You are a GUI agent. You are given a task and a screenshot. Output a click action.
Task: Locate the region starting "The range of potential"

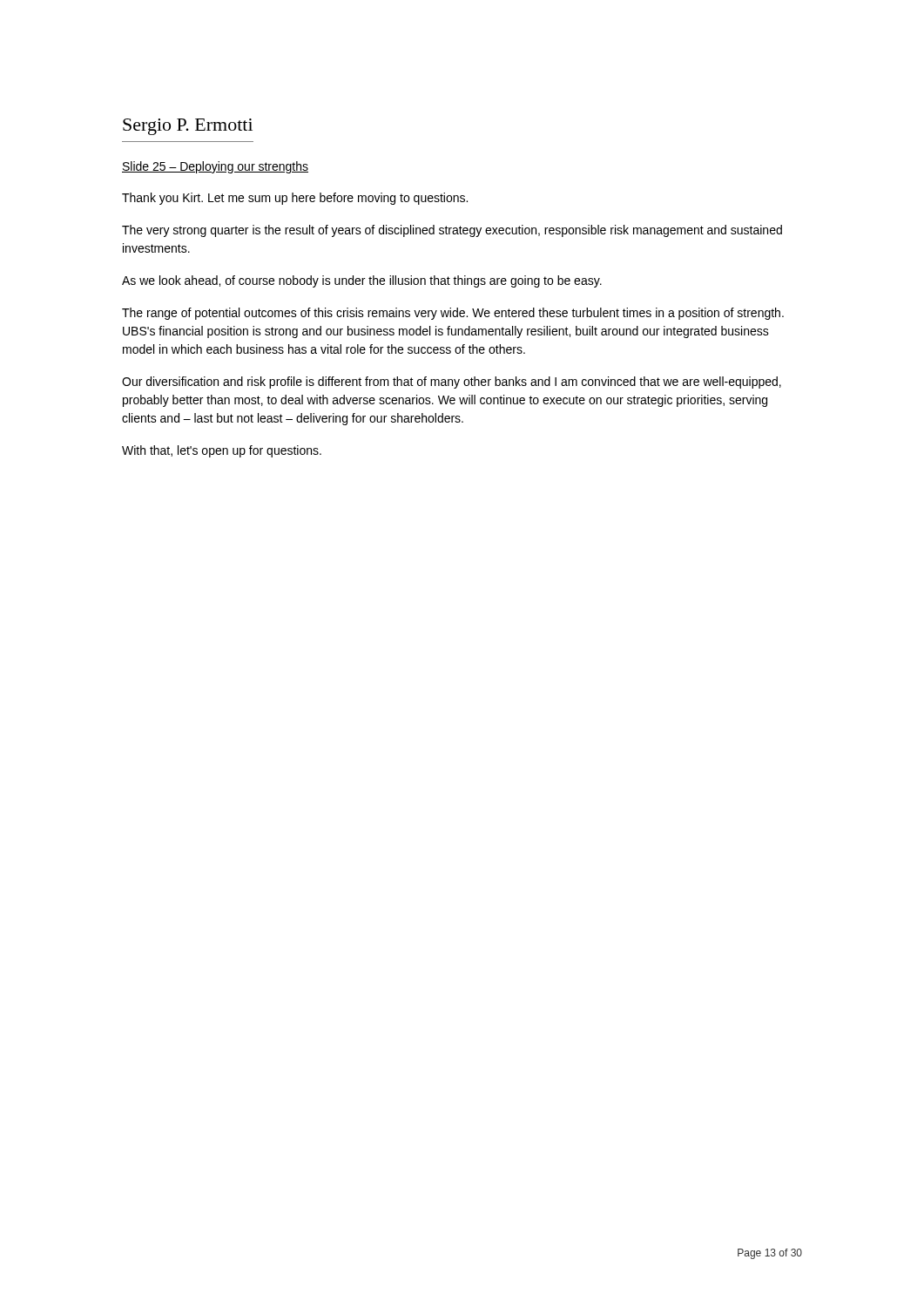[x=453, y=331]
